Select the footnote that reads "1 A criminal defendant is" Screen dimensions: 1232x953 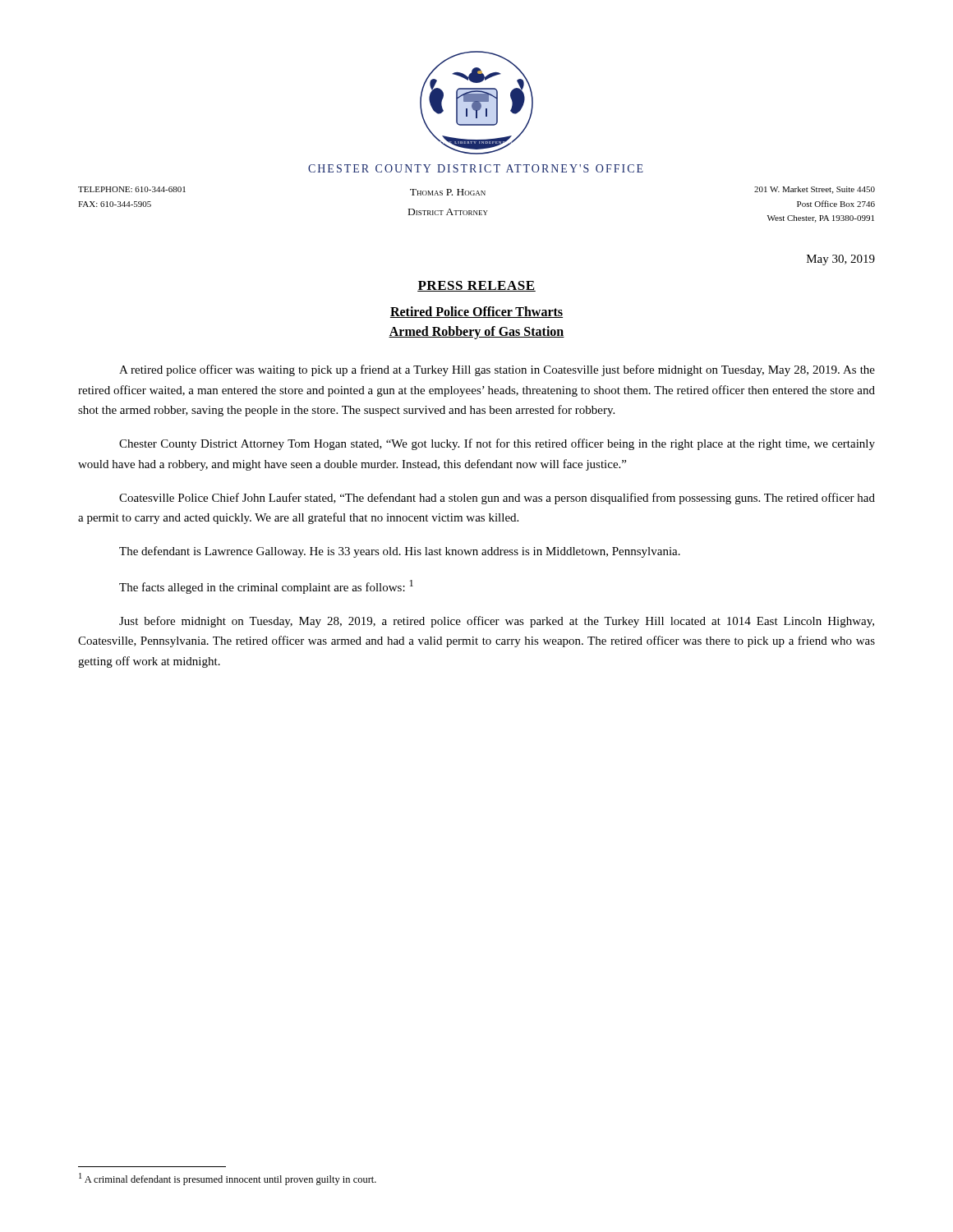227,1176
